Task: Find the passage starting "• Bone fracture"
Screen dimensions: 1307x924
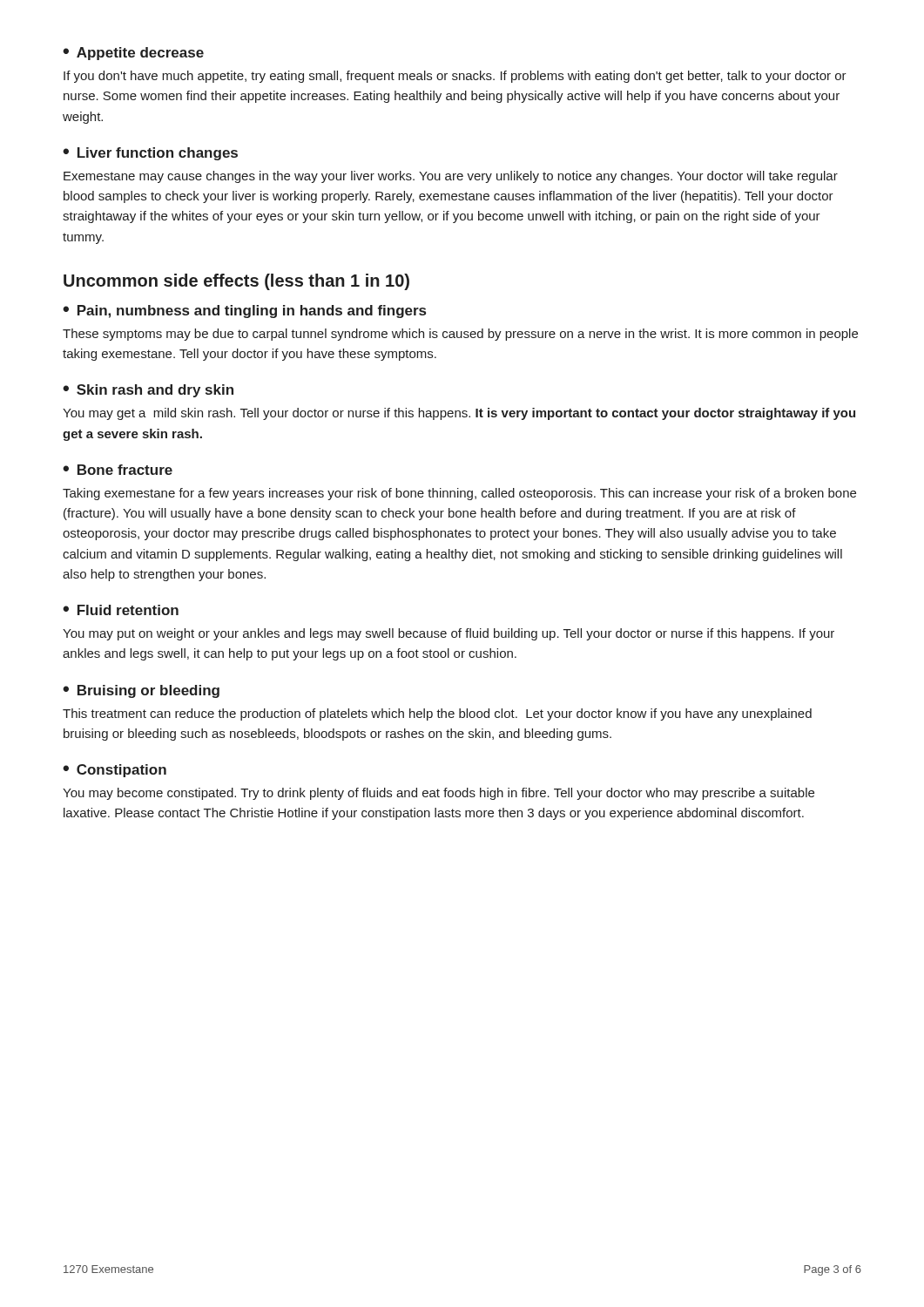Action: 118,469
